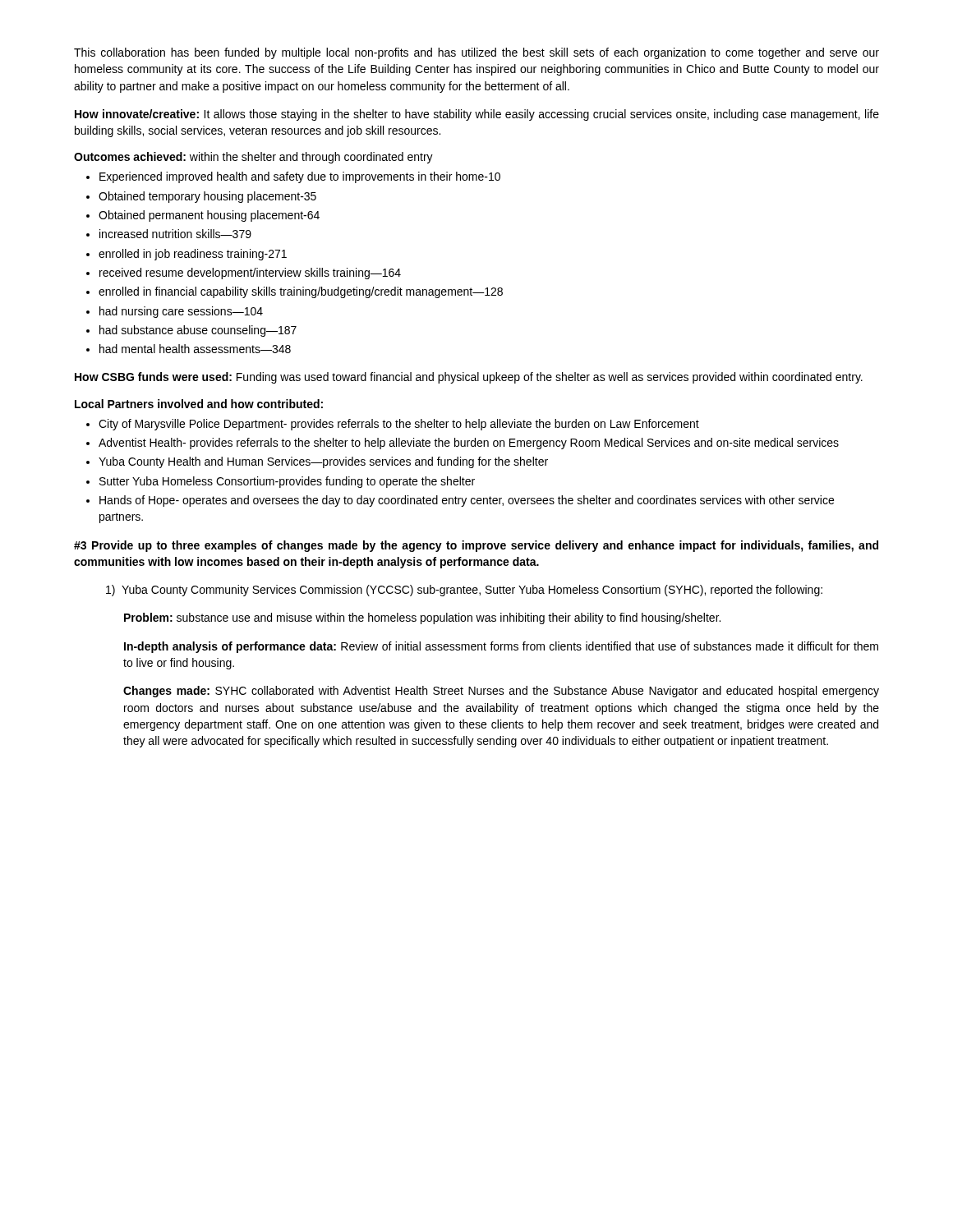Find the region starting "City of Marysville"

tap(489, 424)
